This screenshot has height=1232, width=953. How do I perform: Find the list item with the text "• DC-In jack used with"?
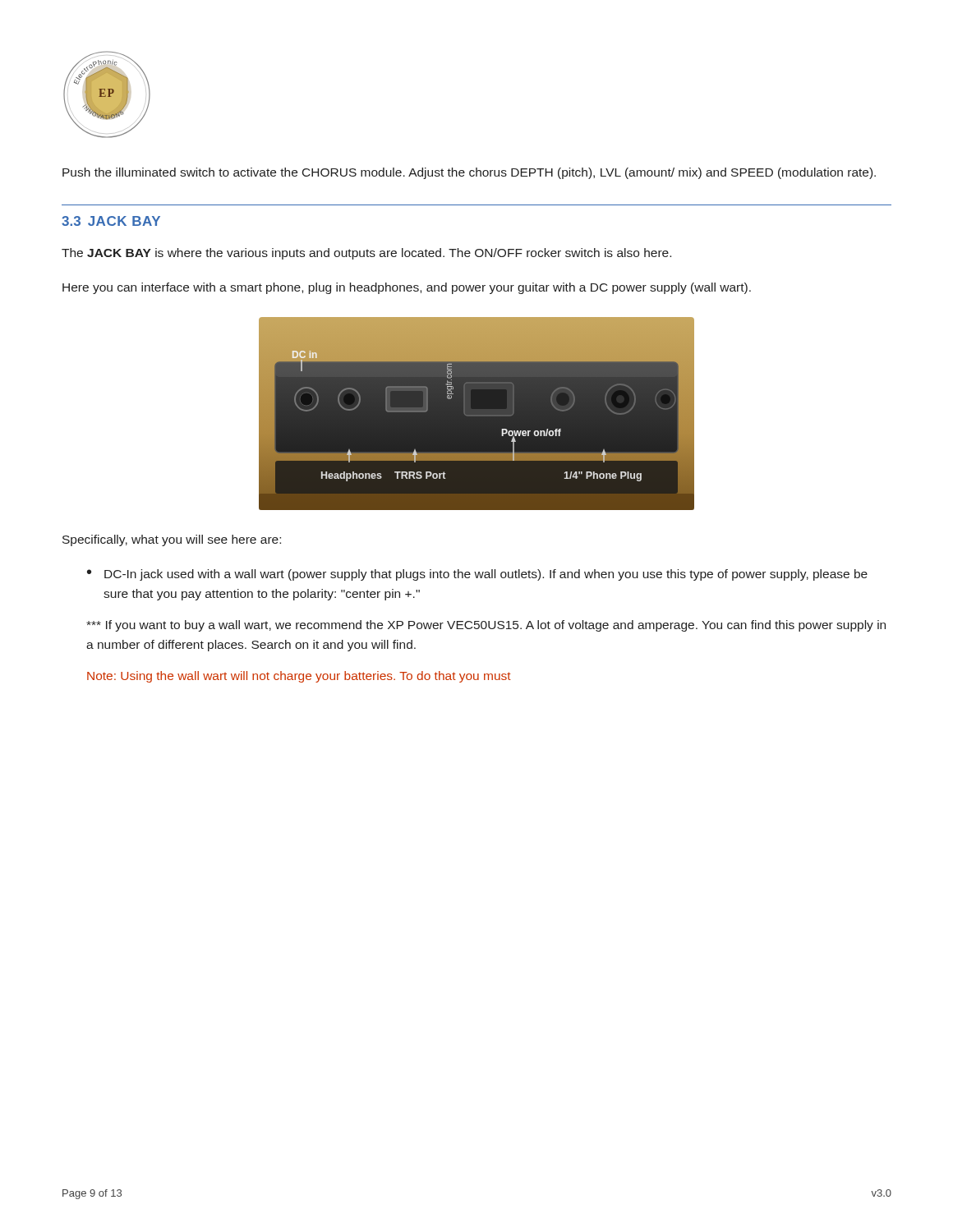click(x=489, y=584)
